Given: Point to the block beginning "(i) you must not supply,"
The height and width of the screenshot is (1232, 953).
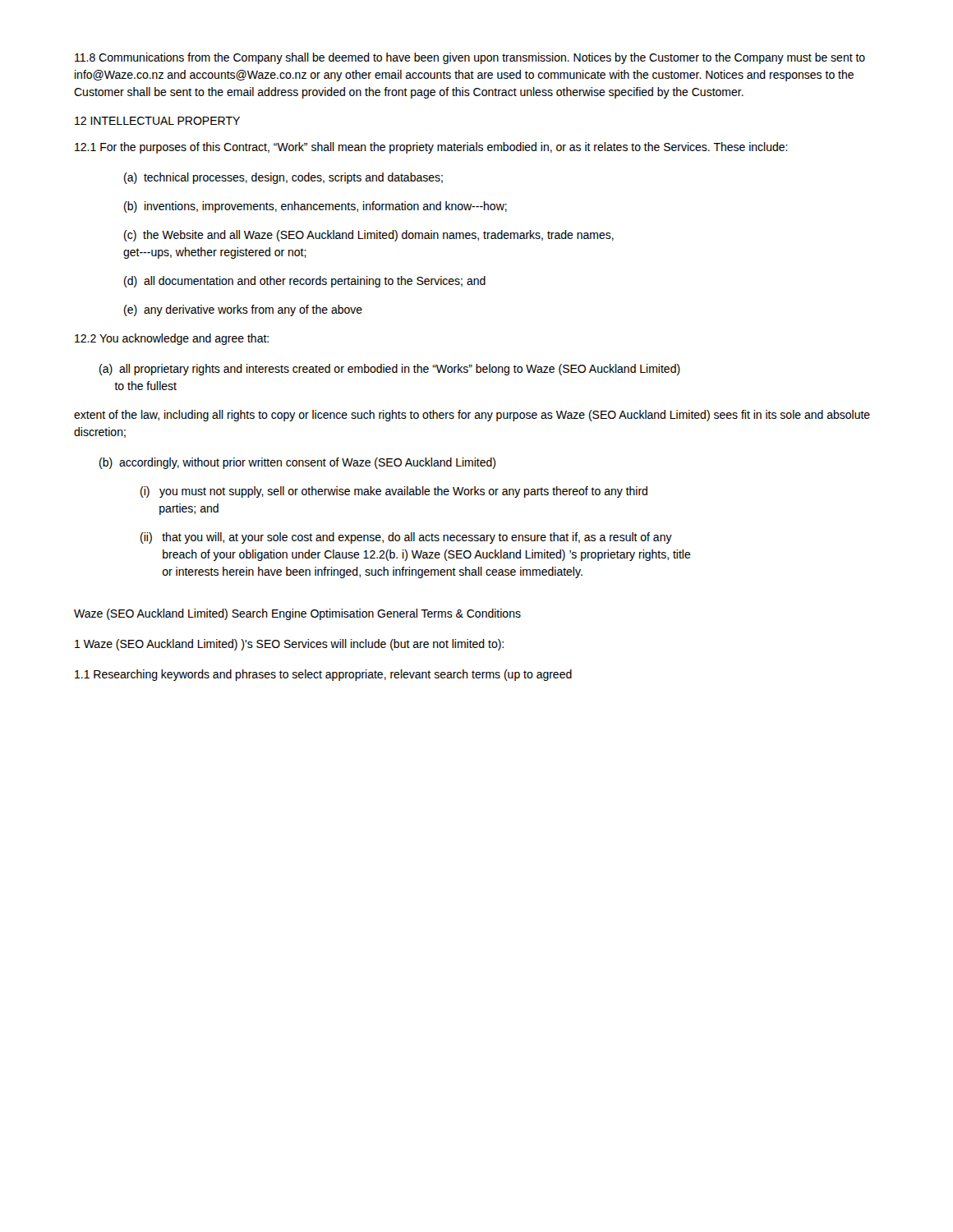Looking at the screenshot, I should [x=394, y=500].
